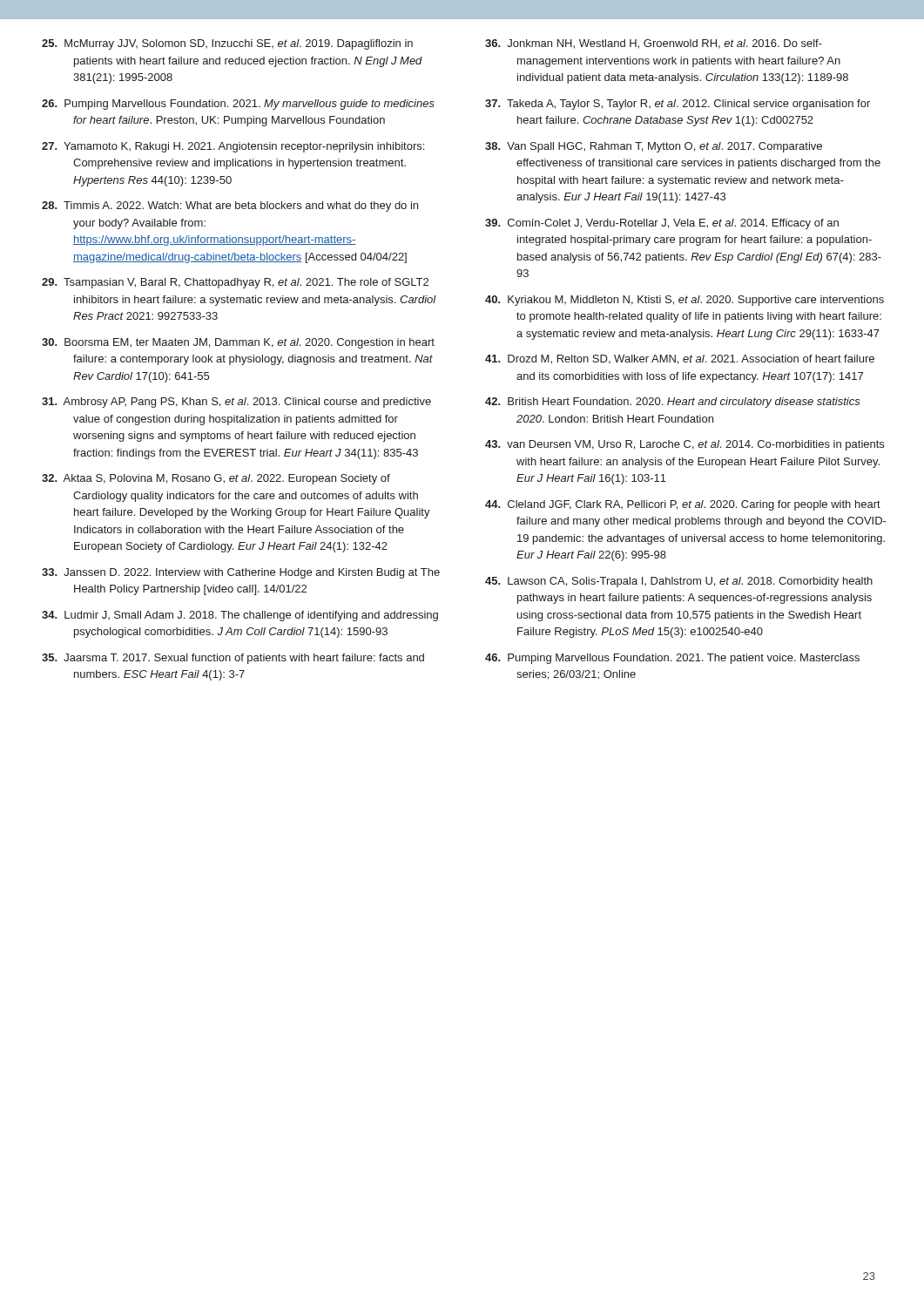Select the list item with the text "39. Comín-Colet J, Verdu-Rotellar J,"
The width and height of the screenshot is (924, 1307).
(x=683, y=248)
